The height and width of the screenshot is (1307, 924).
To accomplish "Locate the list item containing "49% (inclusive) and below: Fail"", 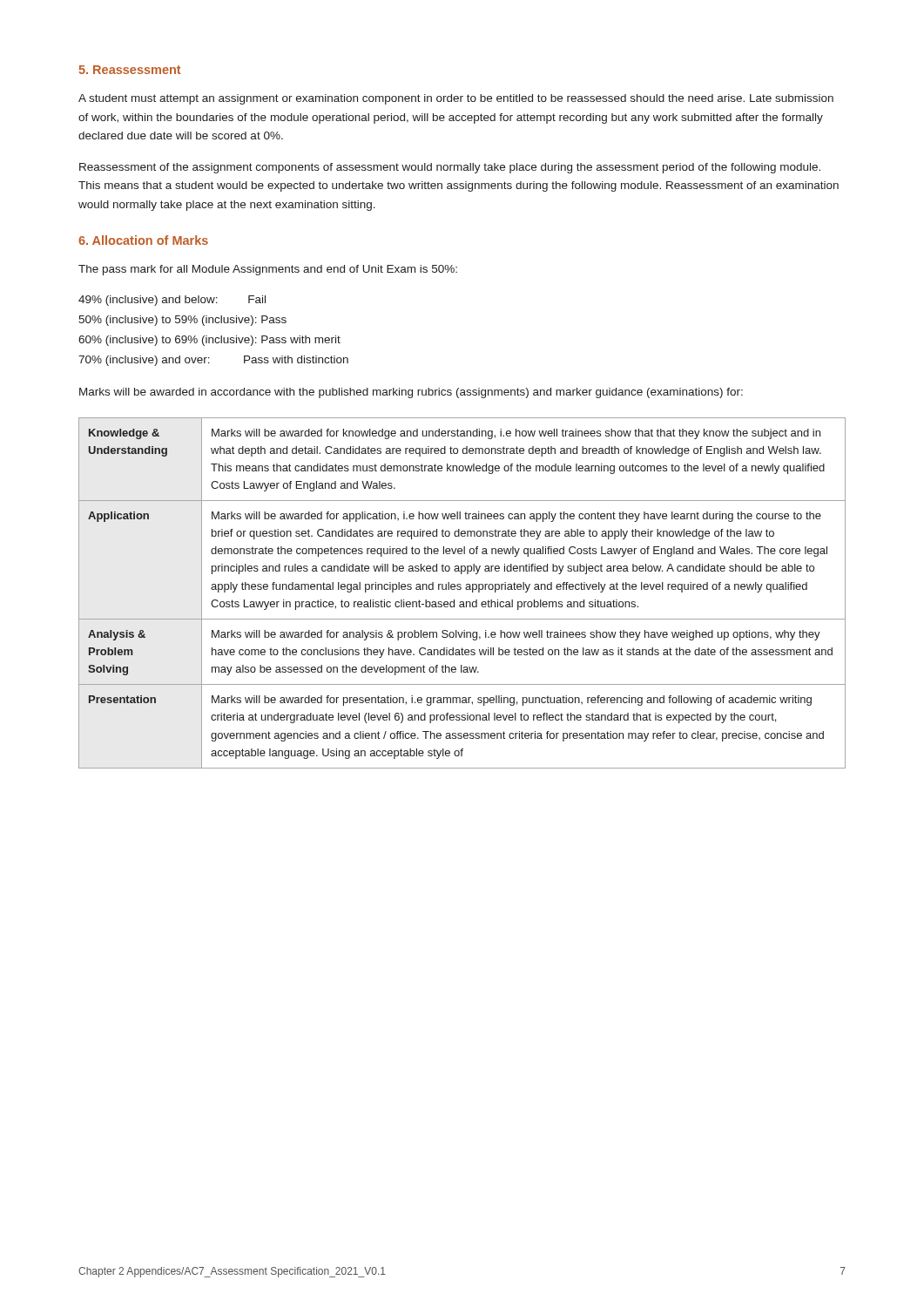I will point(172,299).
